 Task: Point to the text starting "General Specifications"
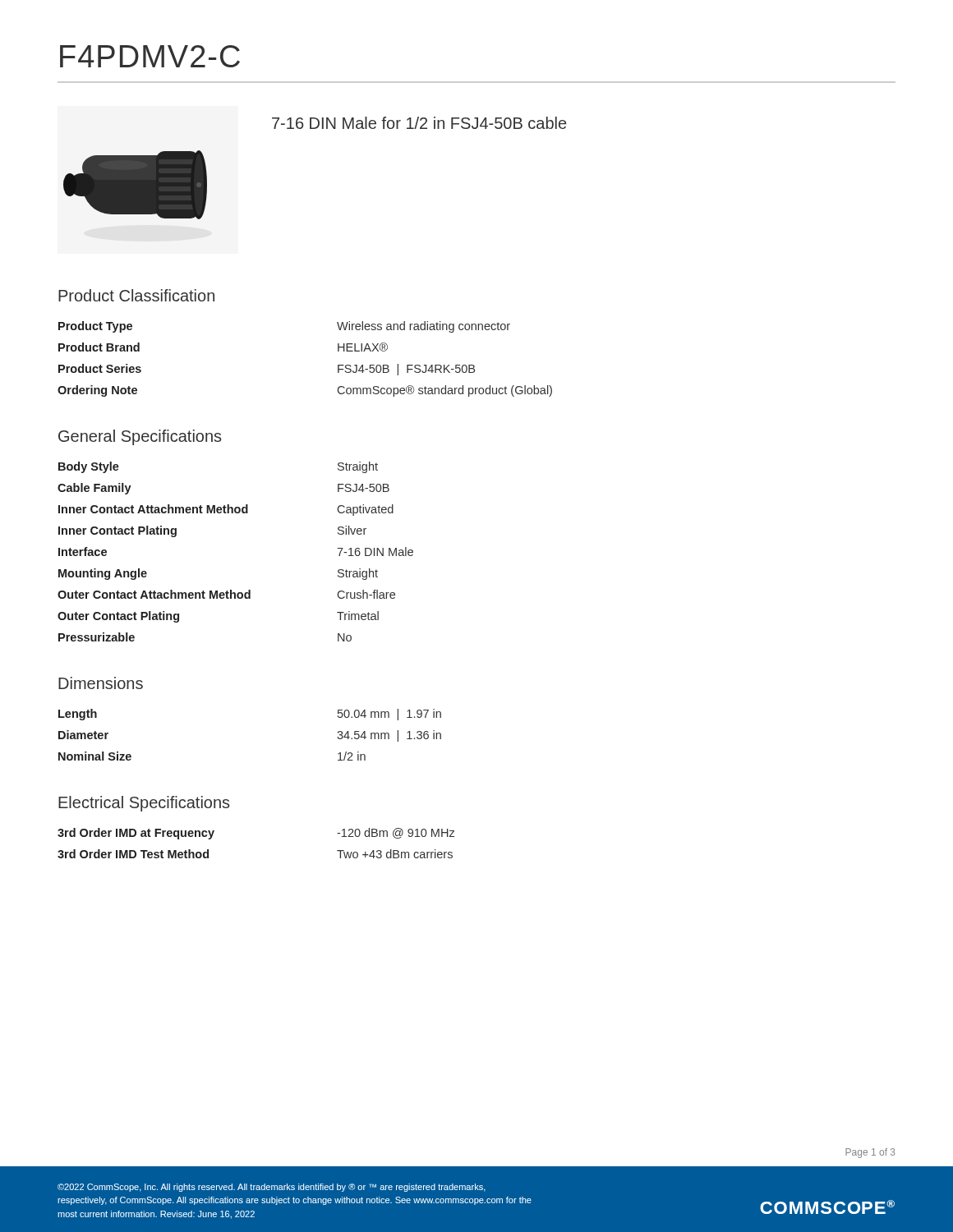[140, 437]
